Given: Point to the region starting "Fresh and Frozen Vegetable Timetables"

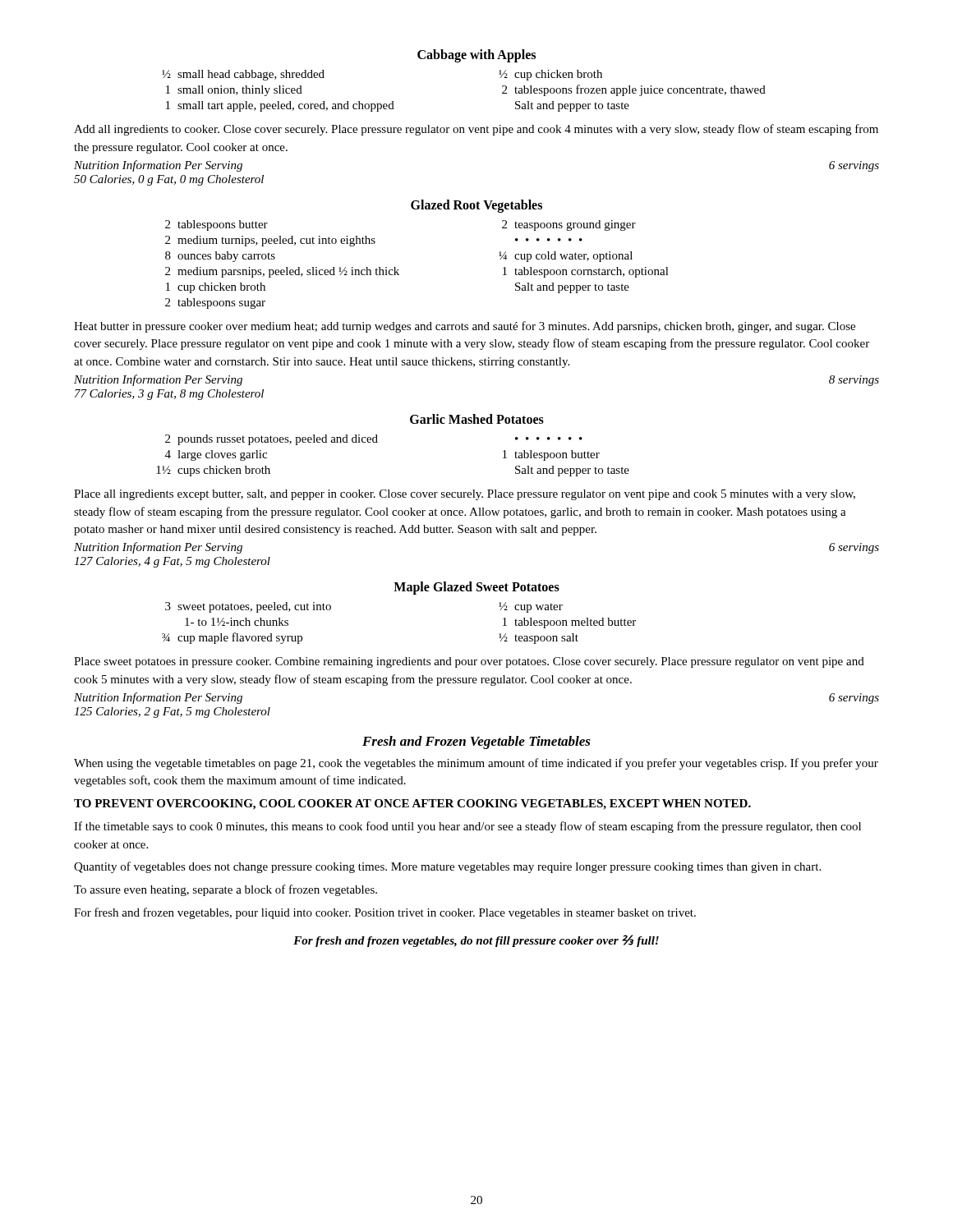Looking at the screenshot, I should [476, 741].
